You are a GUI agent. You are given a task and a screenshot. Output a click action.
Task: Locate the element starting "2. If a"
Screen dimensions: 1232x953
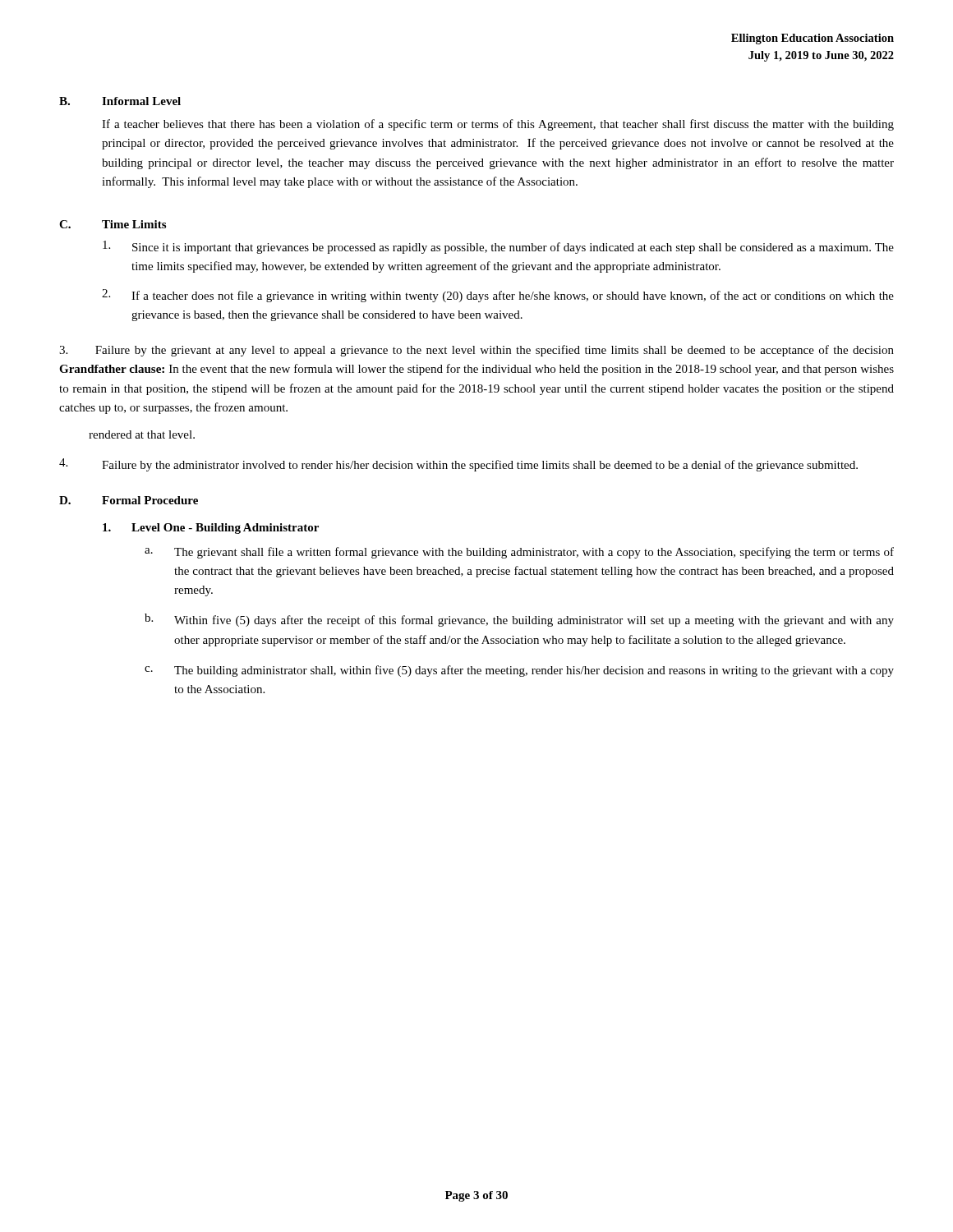(498, 305)
